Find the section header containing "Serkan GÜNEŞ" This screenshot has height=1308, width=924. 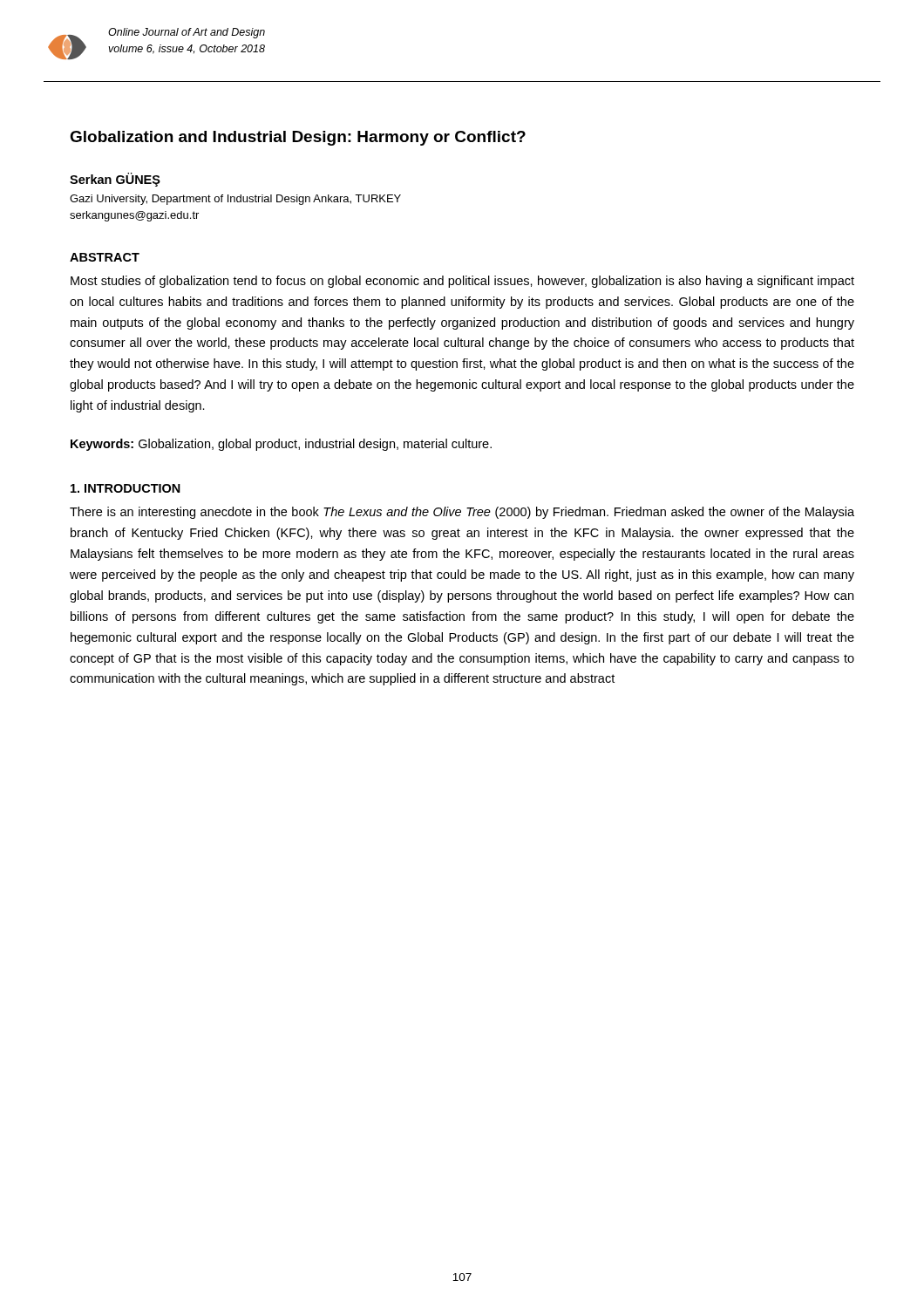tap(115, 180)
